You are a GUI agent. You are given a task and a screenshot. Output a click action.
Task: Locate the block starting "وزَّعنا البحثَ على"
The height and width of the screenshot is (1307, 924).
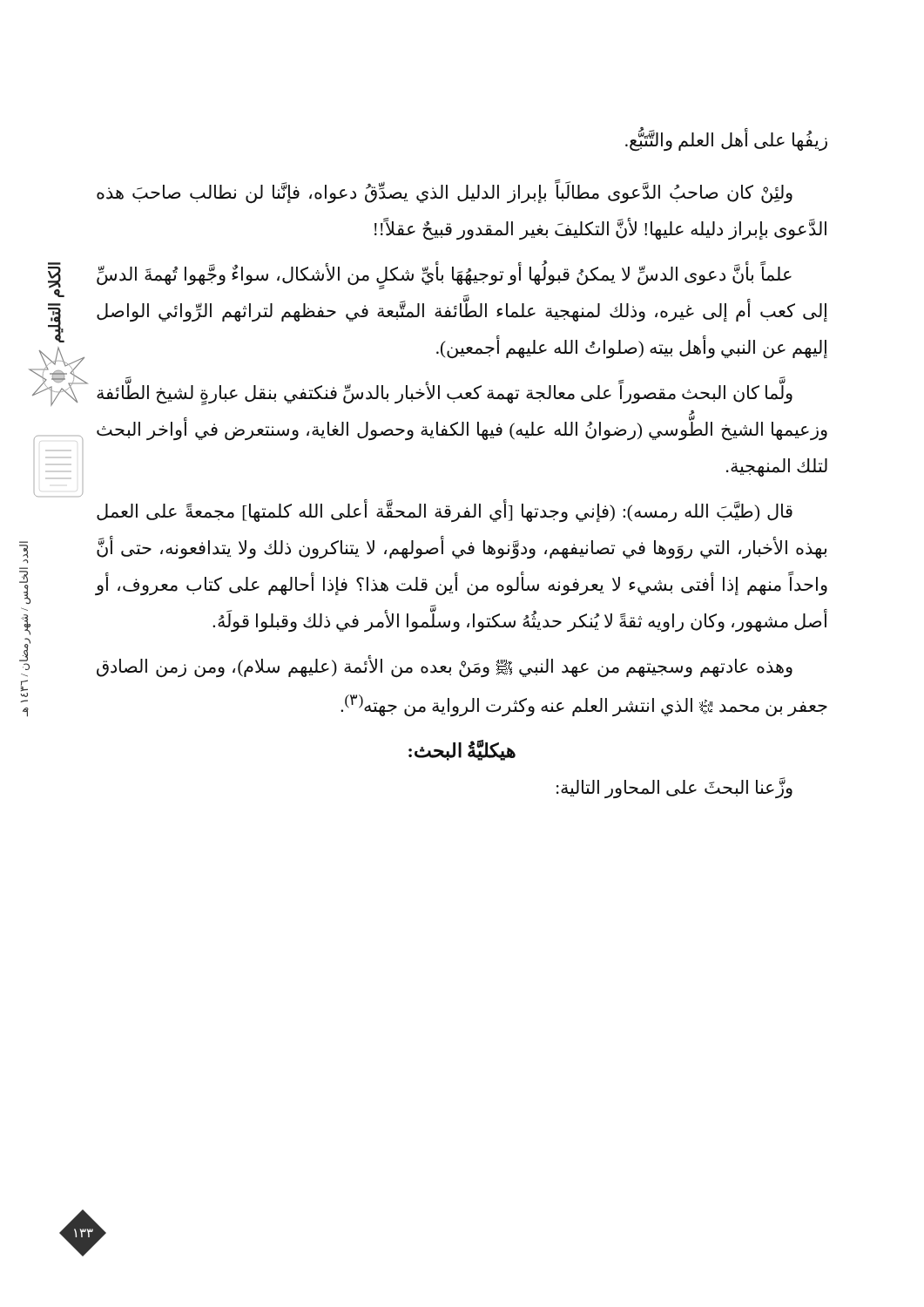point(674,788)
